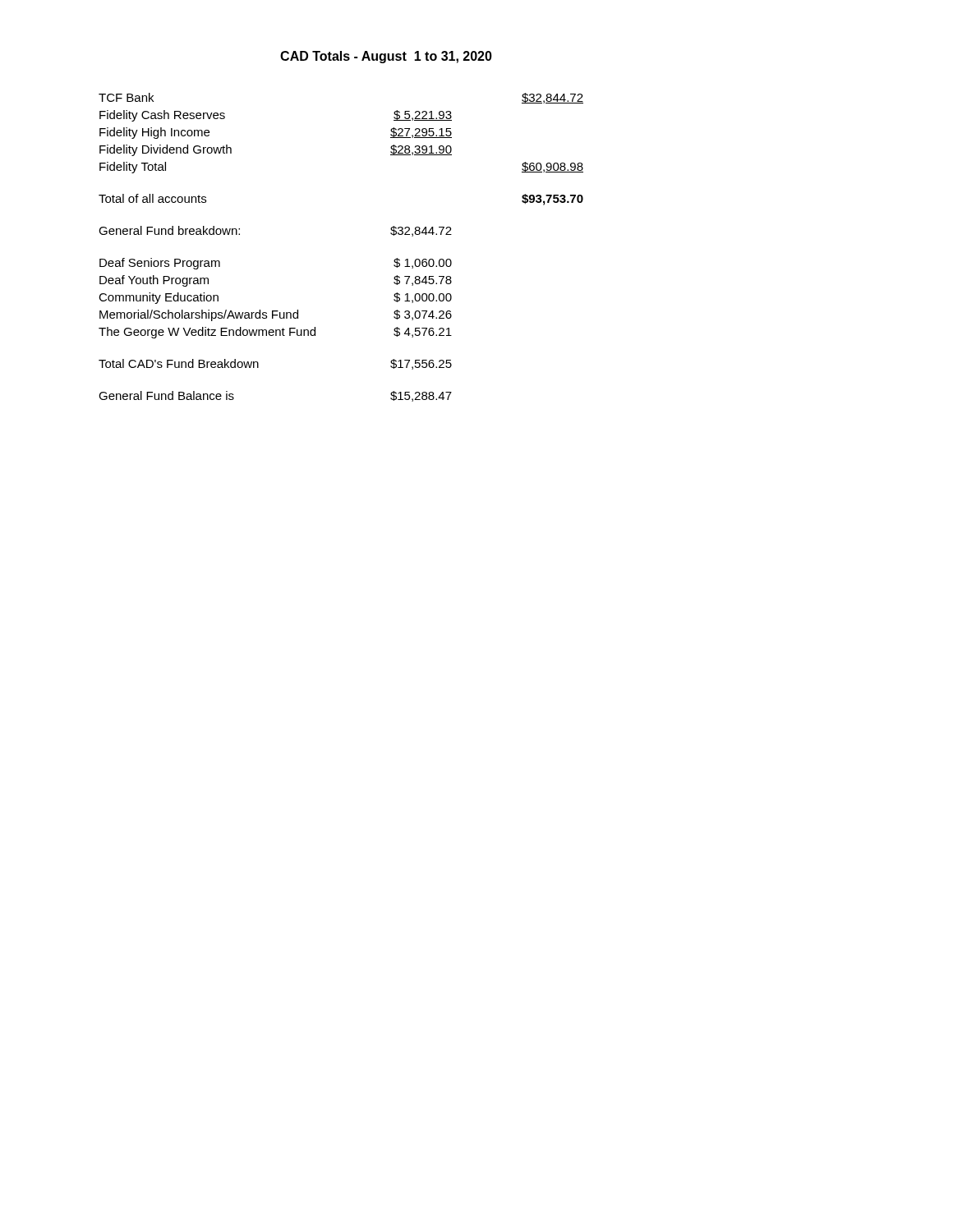Where does it say "TCF Bank $32,844.72"?
Image resolution: width=953 pixels, height=1232 pixels.
[x=130, y=98]
